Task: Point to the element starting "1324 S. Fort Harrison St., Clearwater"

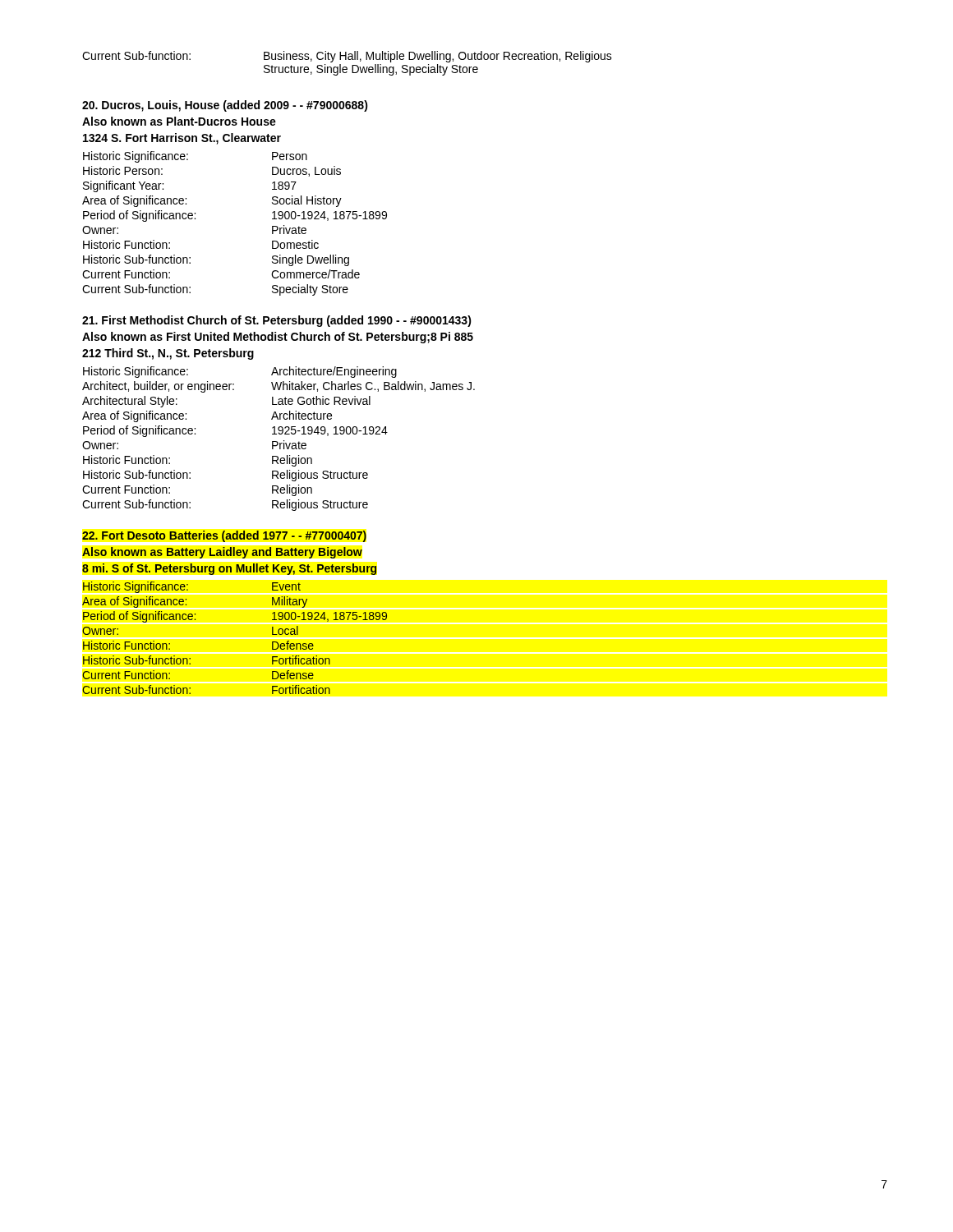Action: click(182, 138)
